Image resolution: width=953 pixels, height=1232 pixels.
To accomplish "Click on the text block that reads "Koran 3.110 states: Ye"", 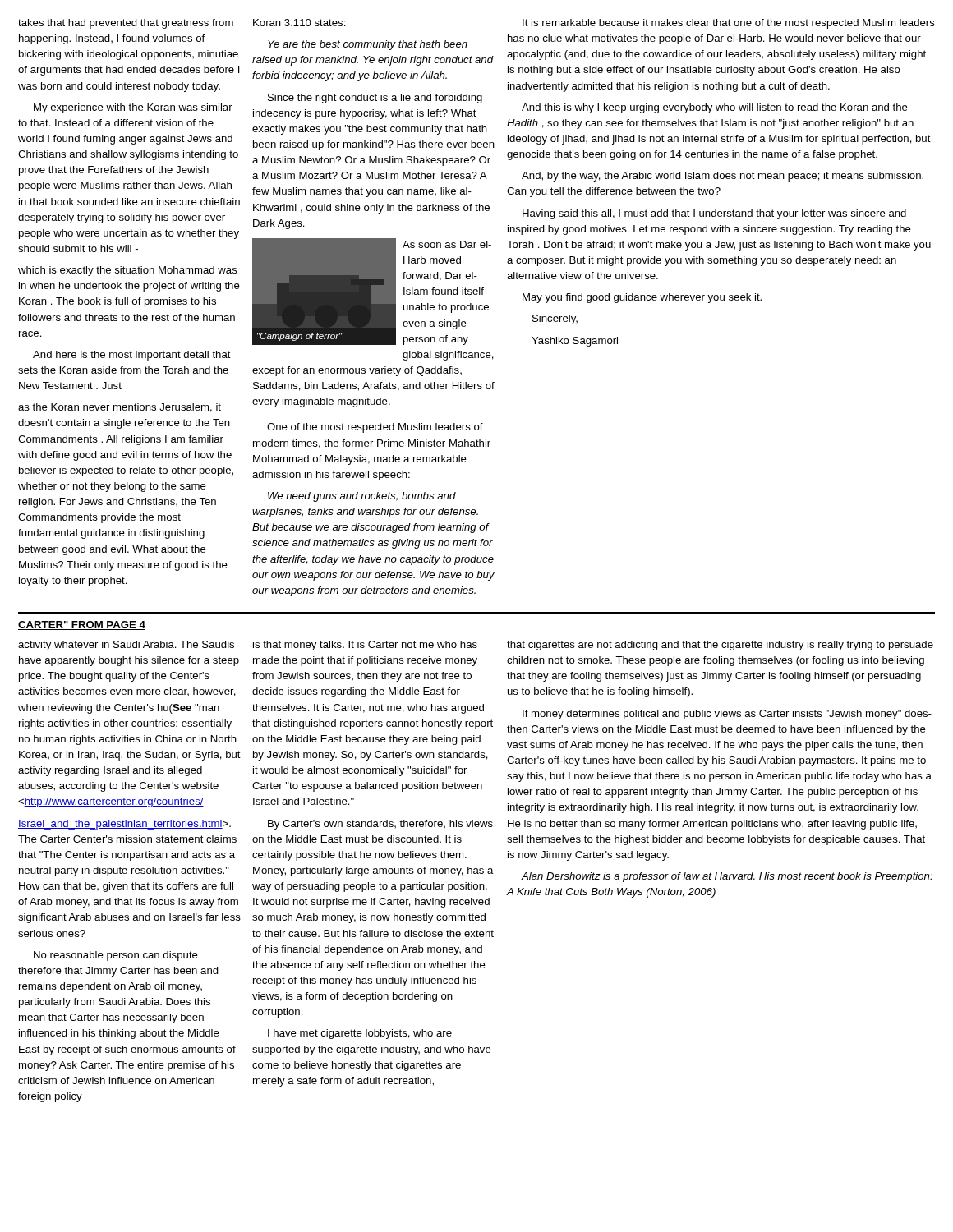I will click(x=374, y=123).
